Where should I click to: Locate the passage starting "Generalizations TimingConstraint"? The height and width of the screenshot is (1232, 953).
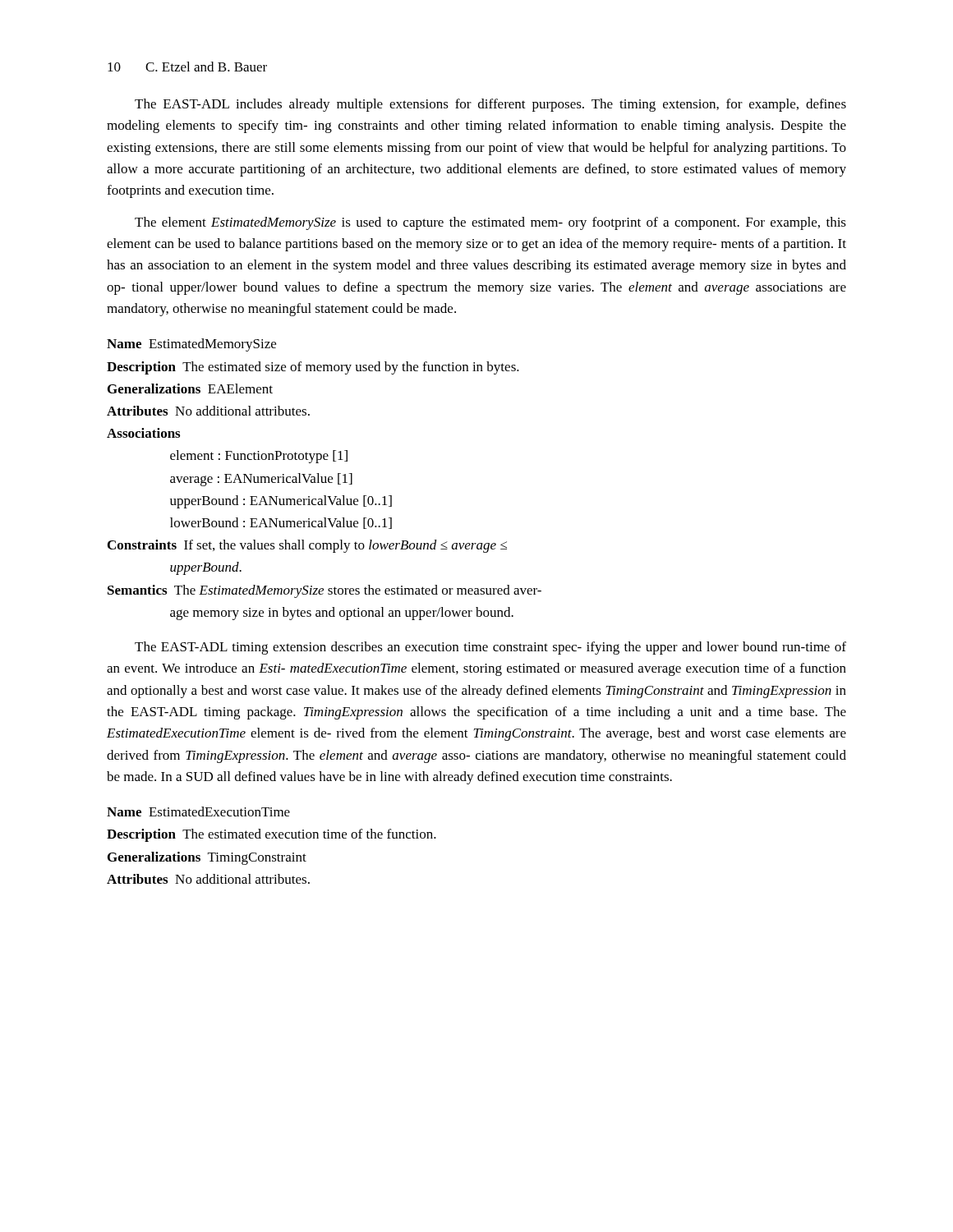(x=207, y=857)
